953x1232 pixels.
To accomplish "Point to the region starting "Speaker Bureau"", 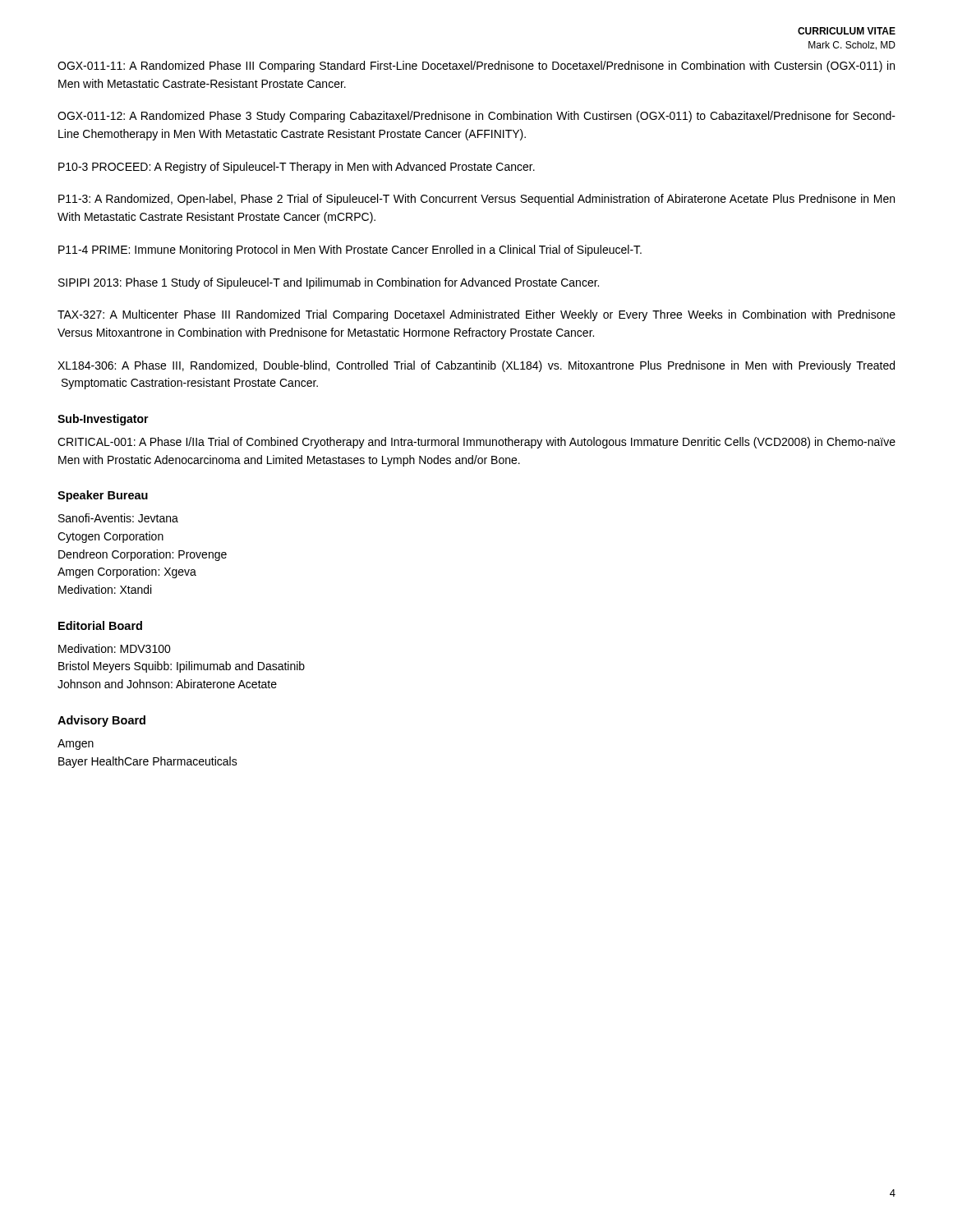I will tap(103, 496).
